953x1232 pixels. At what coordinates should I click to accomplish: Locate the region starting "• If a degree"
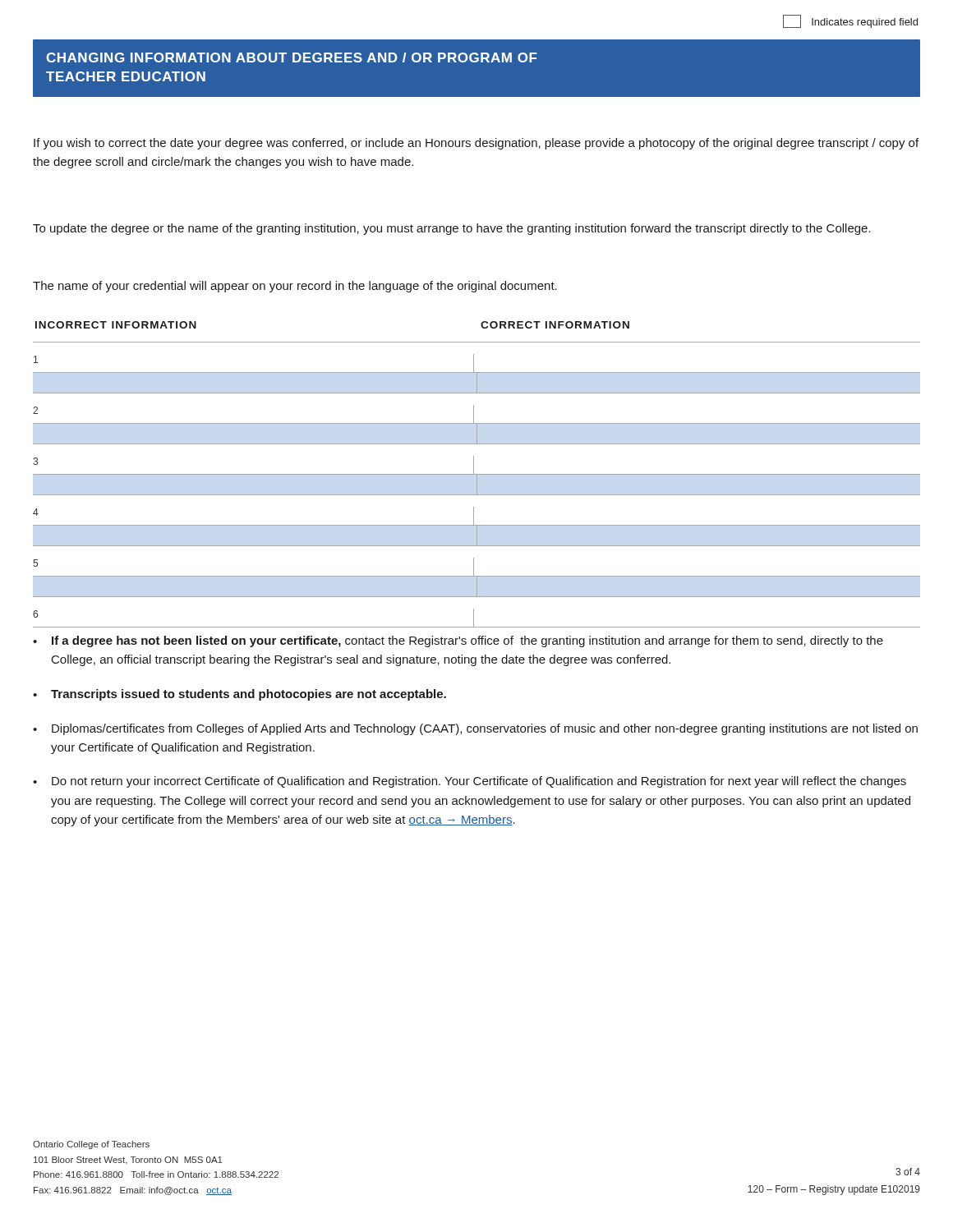click(x=476, y=650)
